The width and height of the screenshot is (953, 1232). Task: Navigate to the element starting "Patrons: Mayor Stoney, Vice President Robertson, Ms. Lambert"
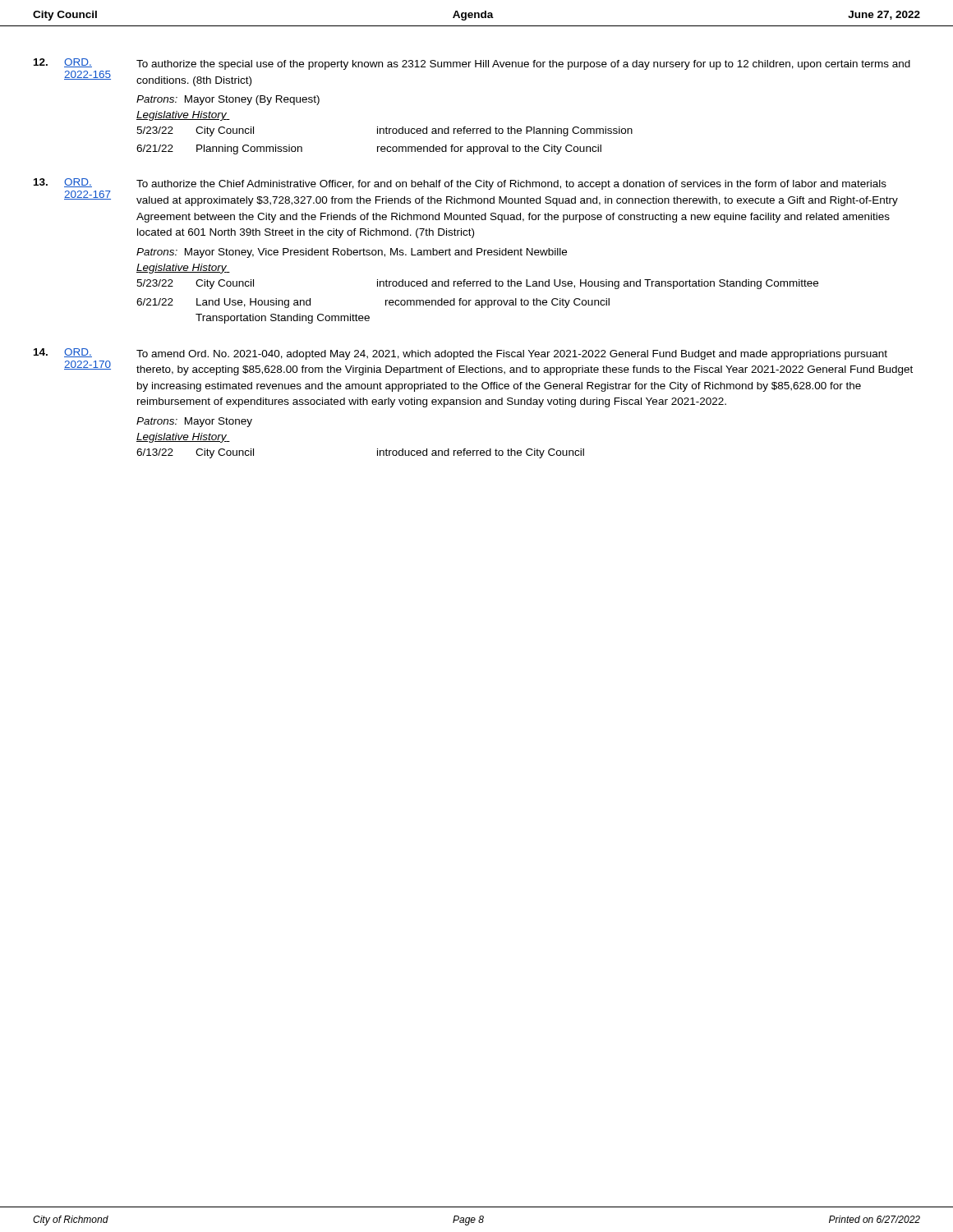click(x=352, y=251)
